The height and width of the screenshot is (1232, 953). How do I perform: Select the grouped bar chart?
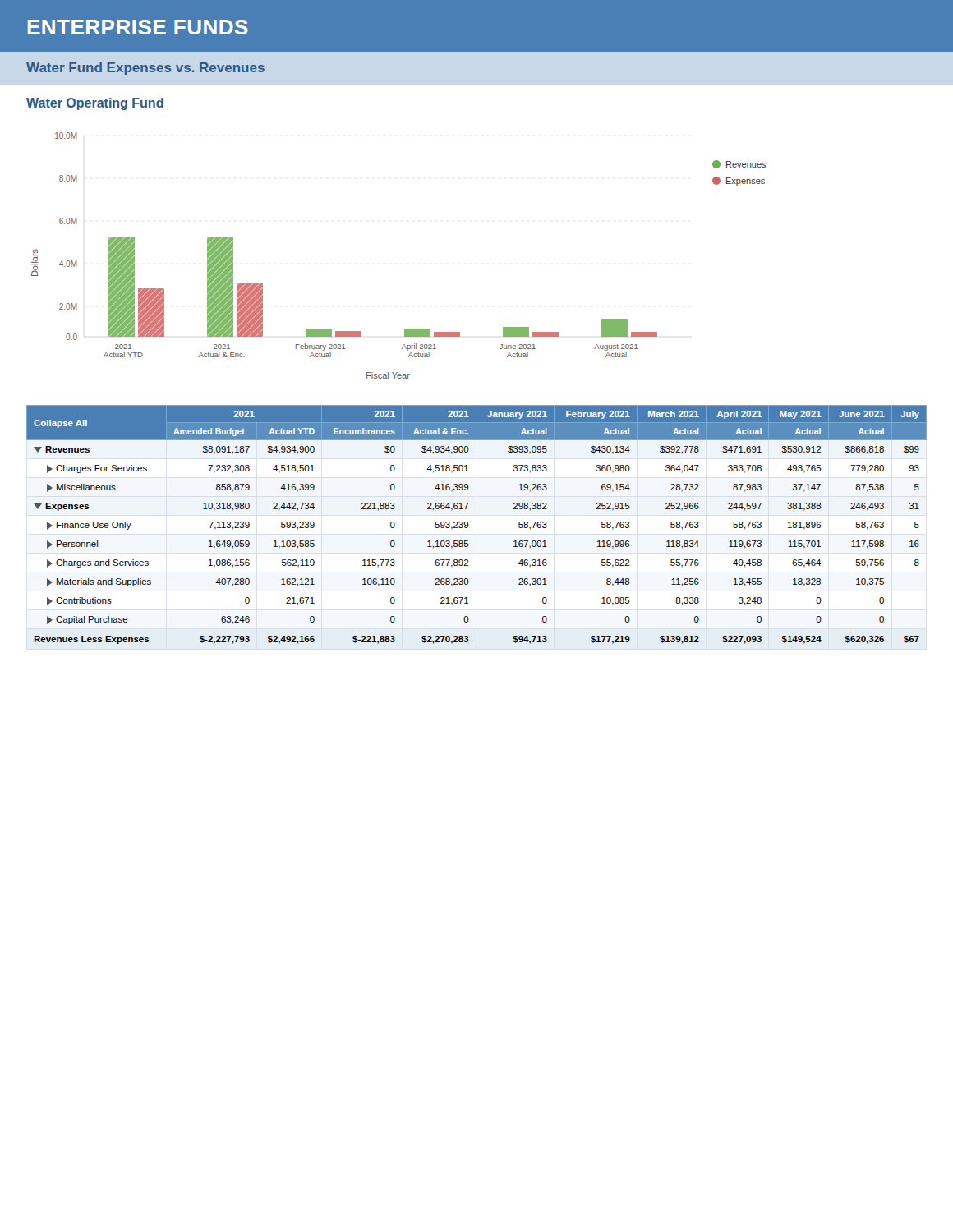(x=476, y=260)
